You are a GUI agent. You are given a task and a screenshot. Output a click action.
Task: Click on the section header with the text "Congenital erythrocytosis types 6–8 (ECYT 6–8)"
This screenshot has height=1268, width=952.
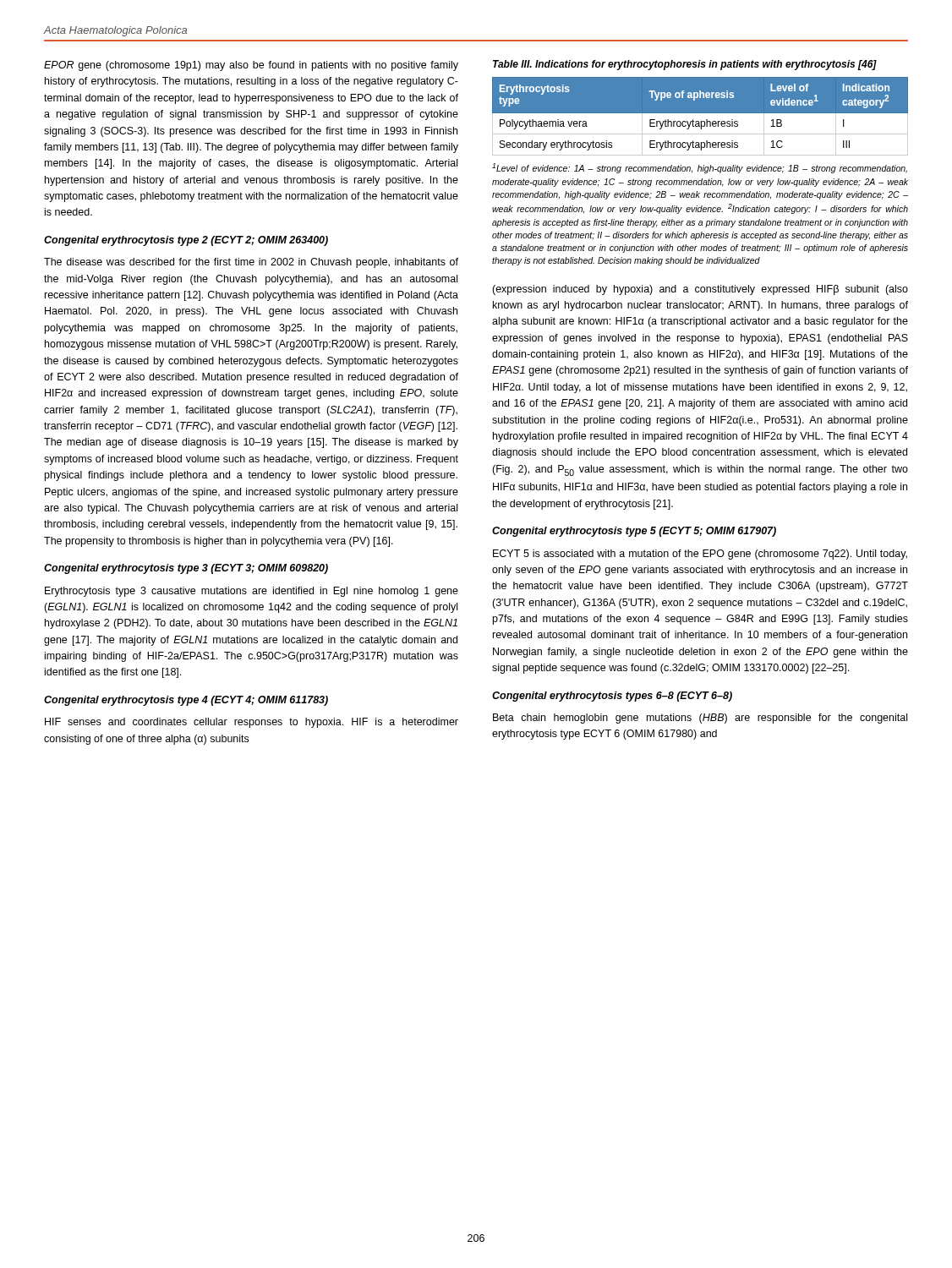coord(612,695)
